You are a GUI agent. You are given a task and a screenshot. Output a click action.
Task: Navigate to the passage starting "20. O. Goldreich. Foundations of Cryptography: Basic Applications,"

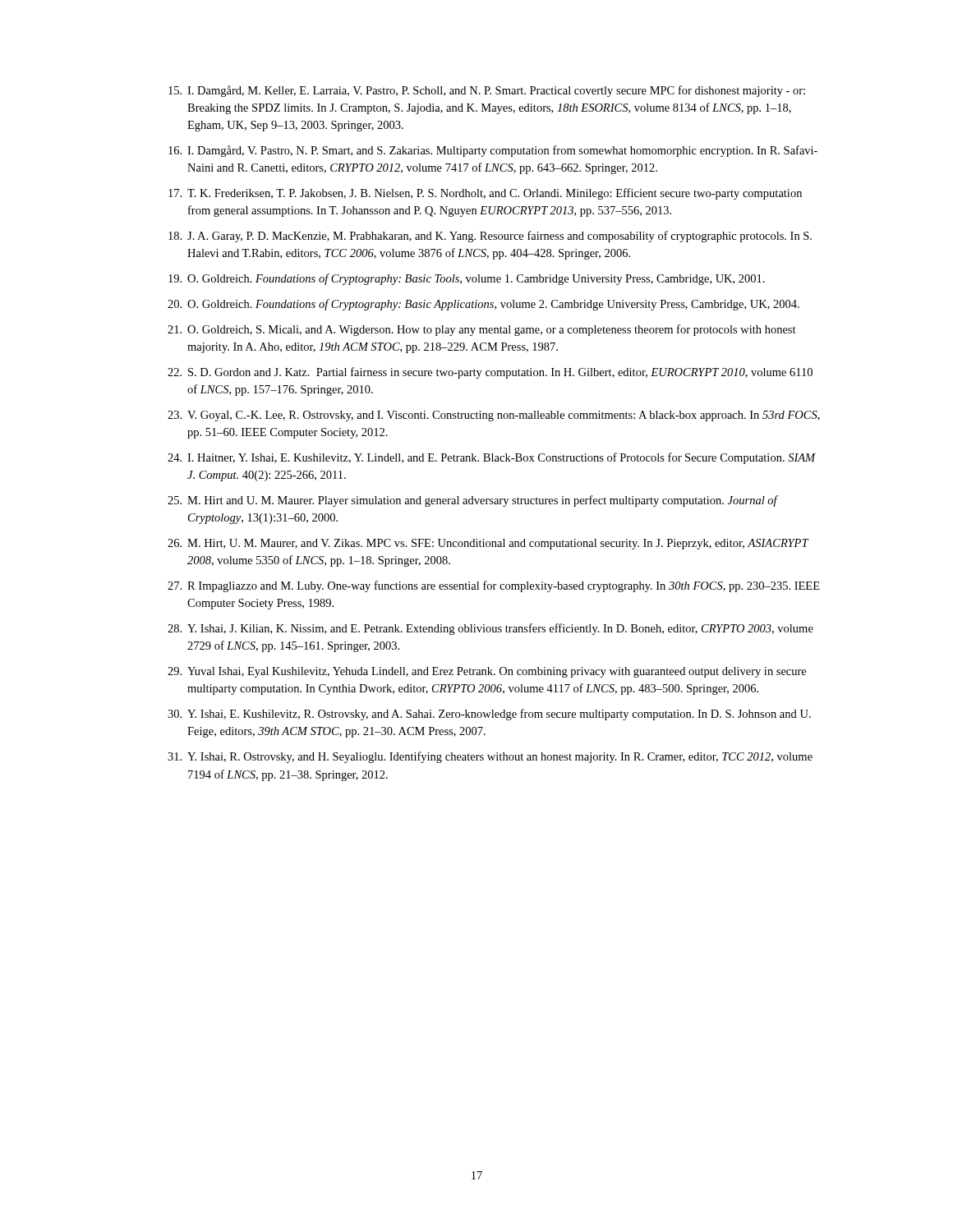pyautogui.click(x=485, y=304)
